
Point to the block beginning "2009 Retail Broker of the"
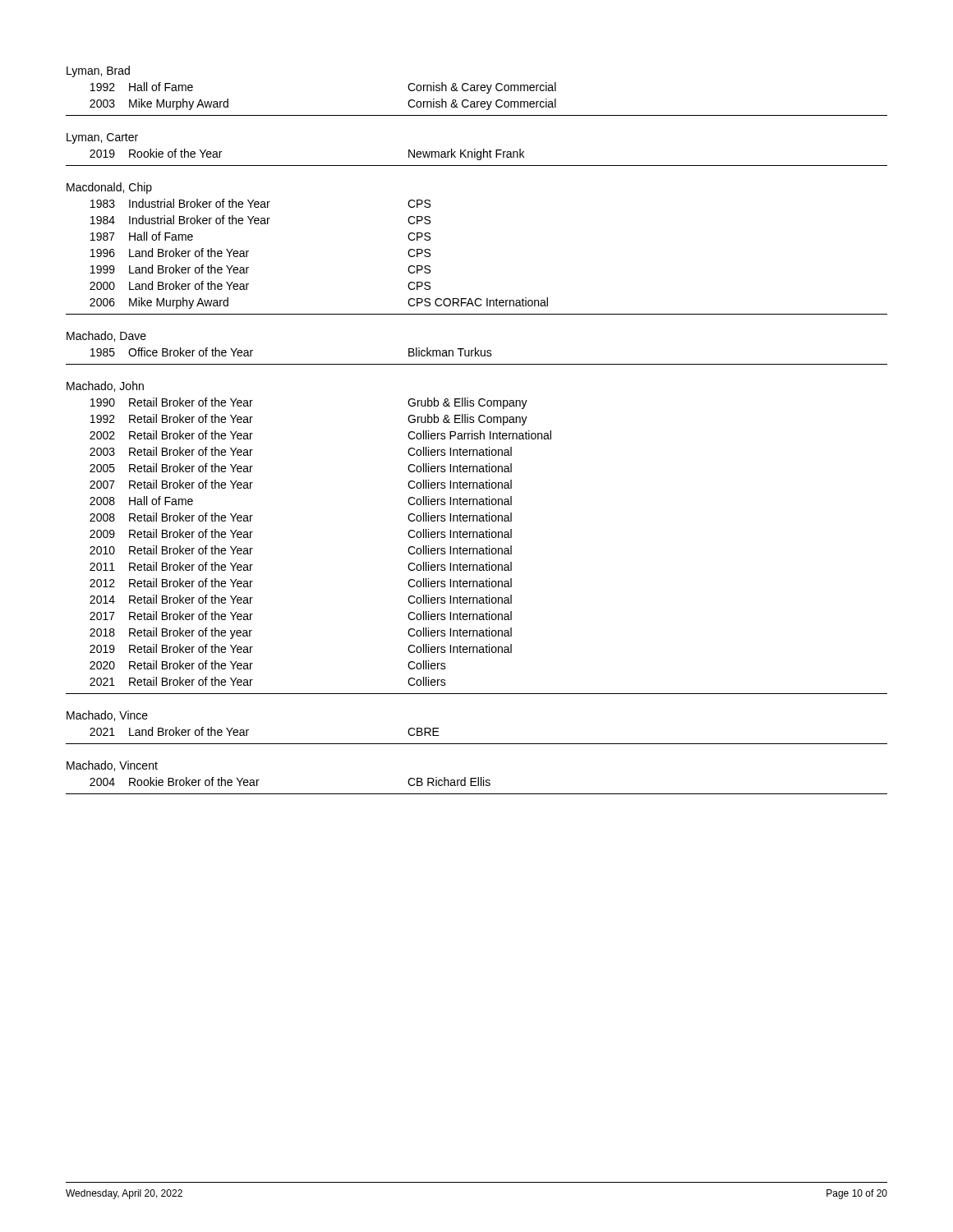click(x=476, y=534)
